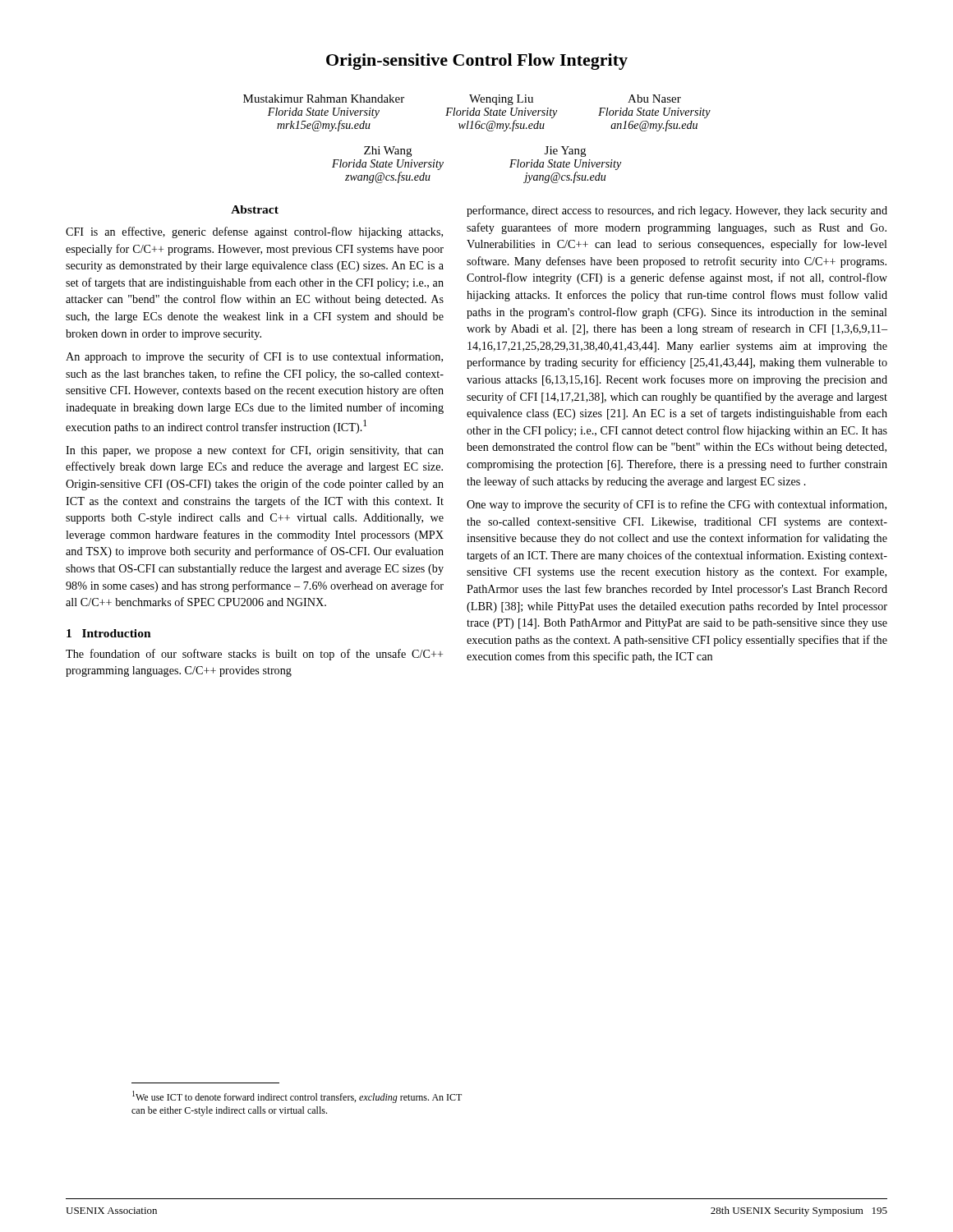953x1232 pixels.
Task: Point to the block beginning "1We use ICT"
Action: pos(297,1102)
